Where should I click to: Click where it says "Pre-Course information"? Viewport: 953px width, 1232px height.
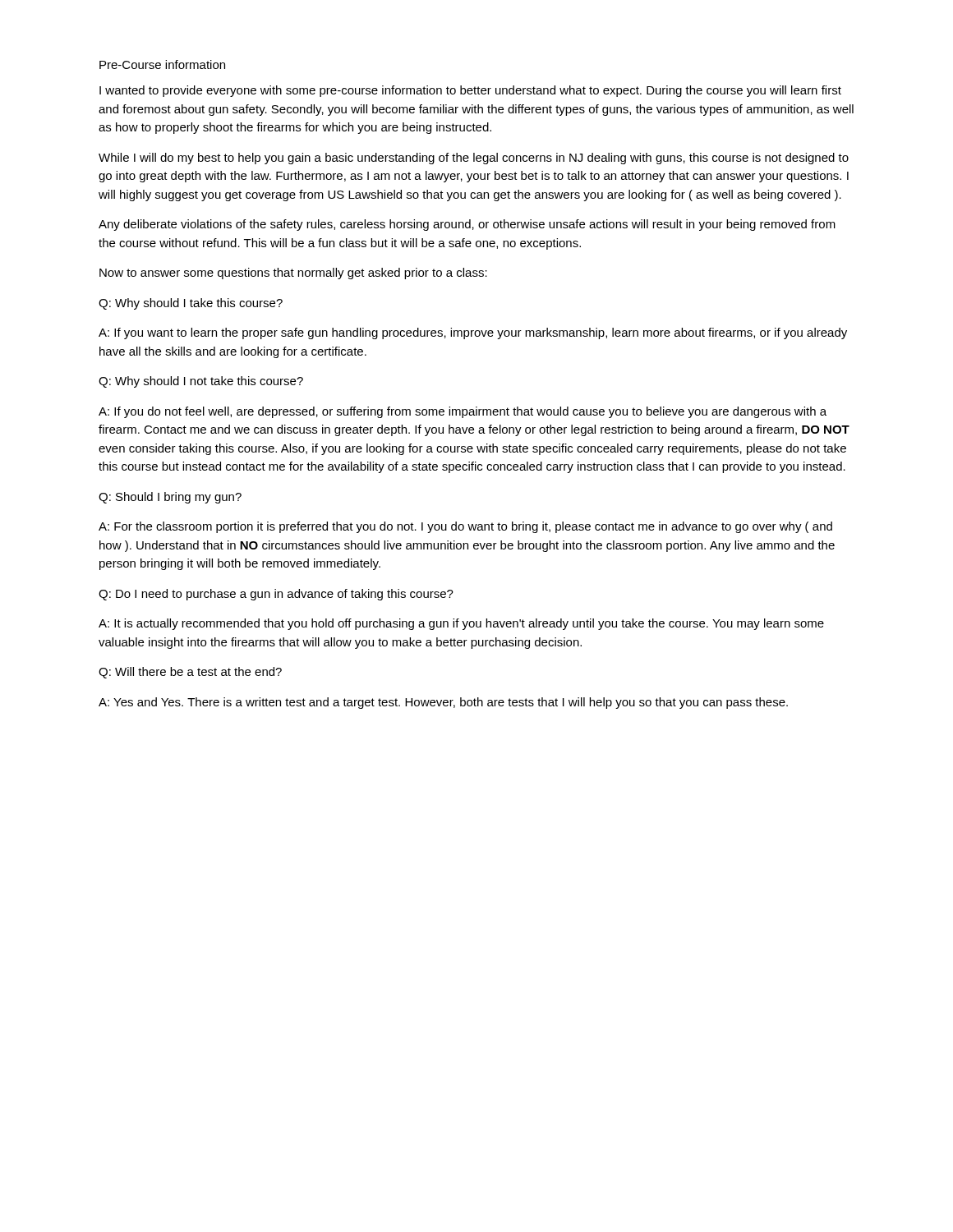[x=162, y=64]
